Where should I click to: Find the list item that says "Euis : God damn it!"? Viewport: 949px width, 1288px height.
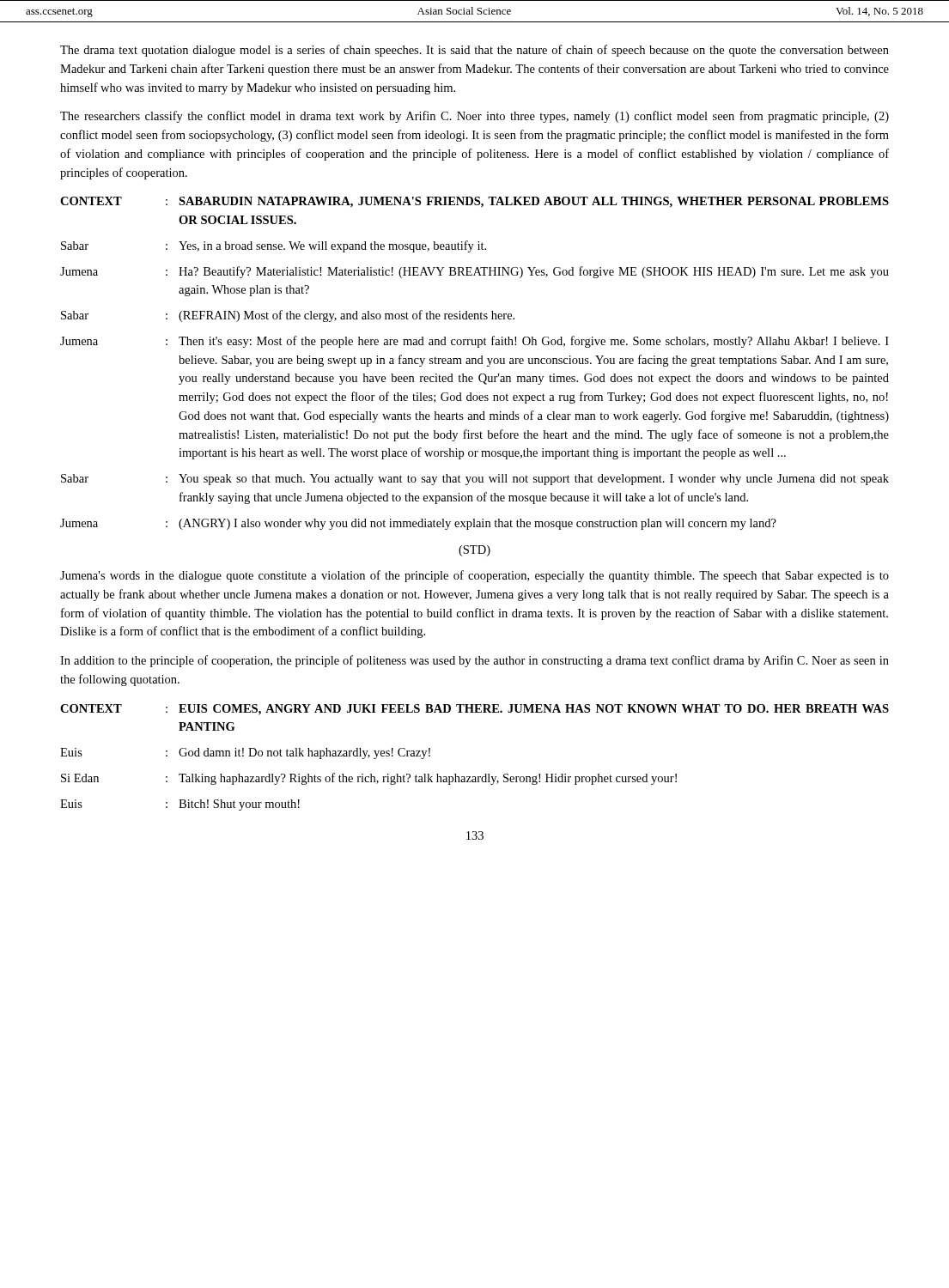click(x=245, y=753)
